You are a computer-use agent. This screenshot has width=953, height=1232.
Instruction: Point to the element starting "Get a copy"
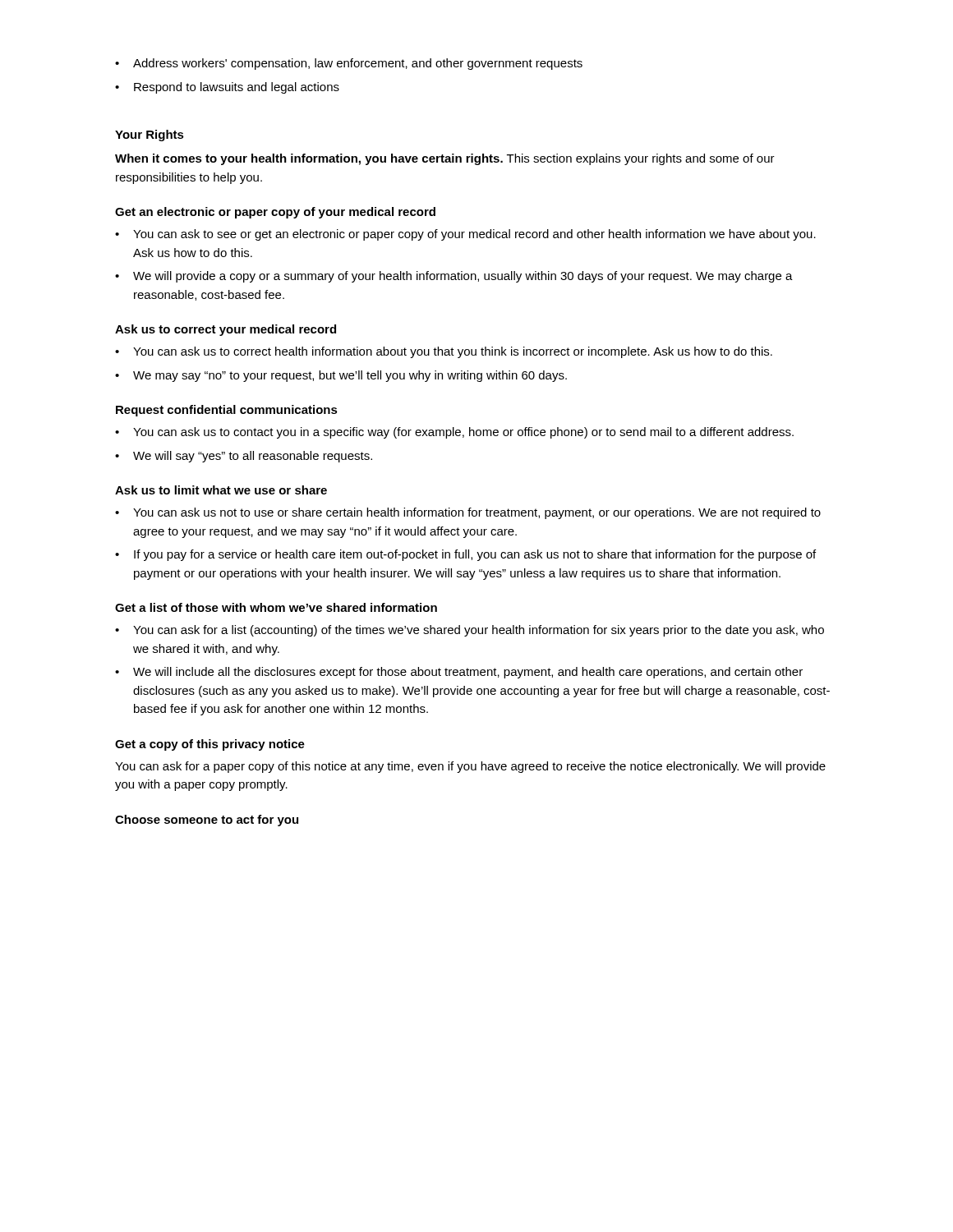(x=210, y=743)
